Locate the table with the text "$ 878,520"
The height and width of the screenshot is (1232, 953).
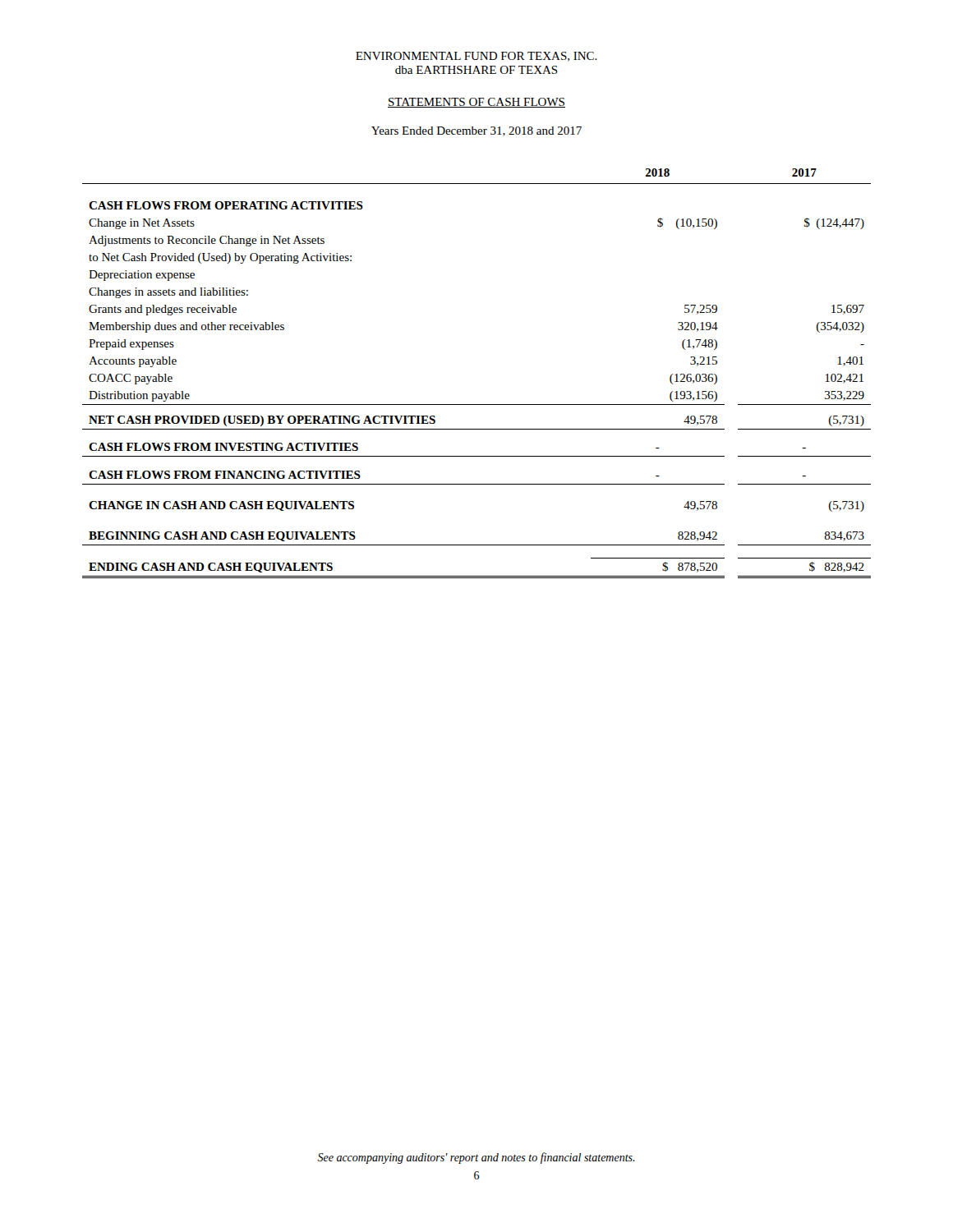(476, 370)
